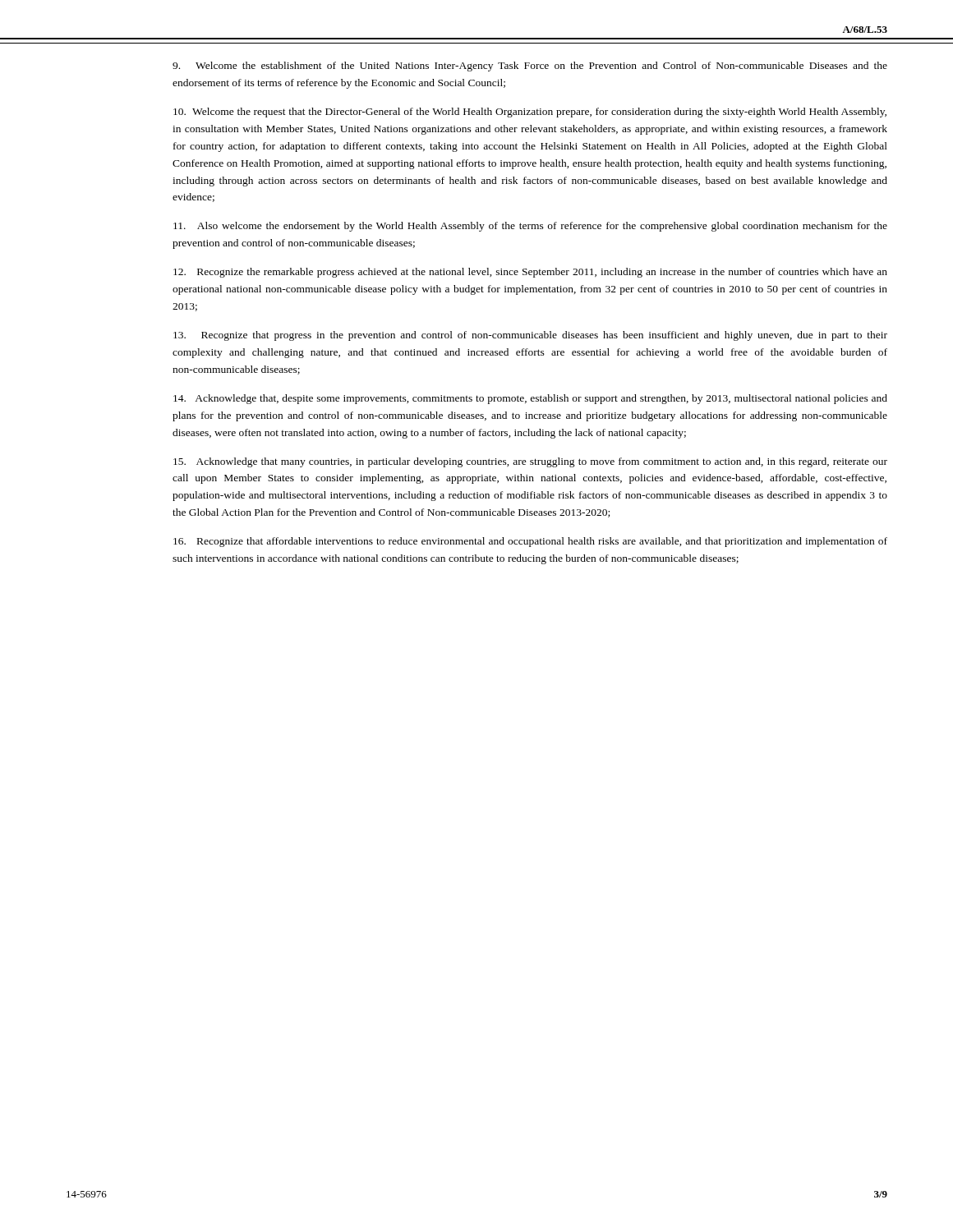Locate the block of text that opens with "Also welcome the"
Image resolution: width=953 pixels, height=1232 pixels.
coord(530,234)
